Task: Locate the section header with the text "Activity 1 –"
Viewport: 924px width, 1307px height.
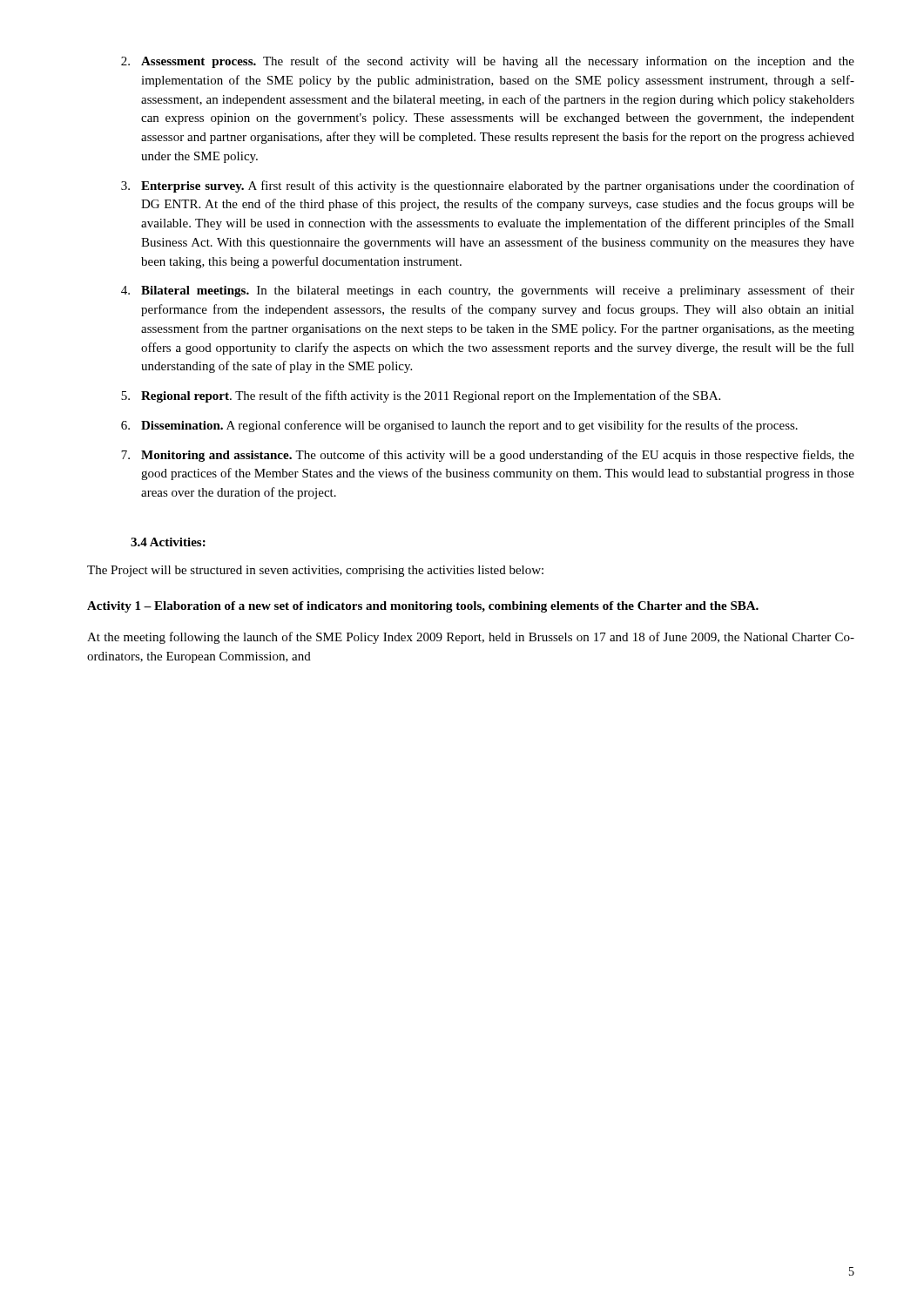Action: [423, 606]
